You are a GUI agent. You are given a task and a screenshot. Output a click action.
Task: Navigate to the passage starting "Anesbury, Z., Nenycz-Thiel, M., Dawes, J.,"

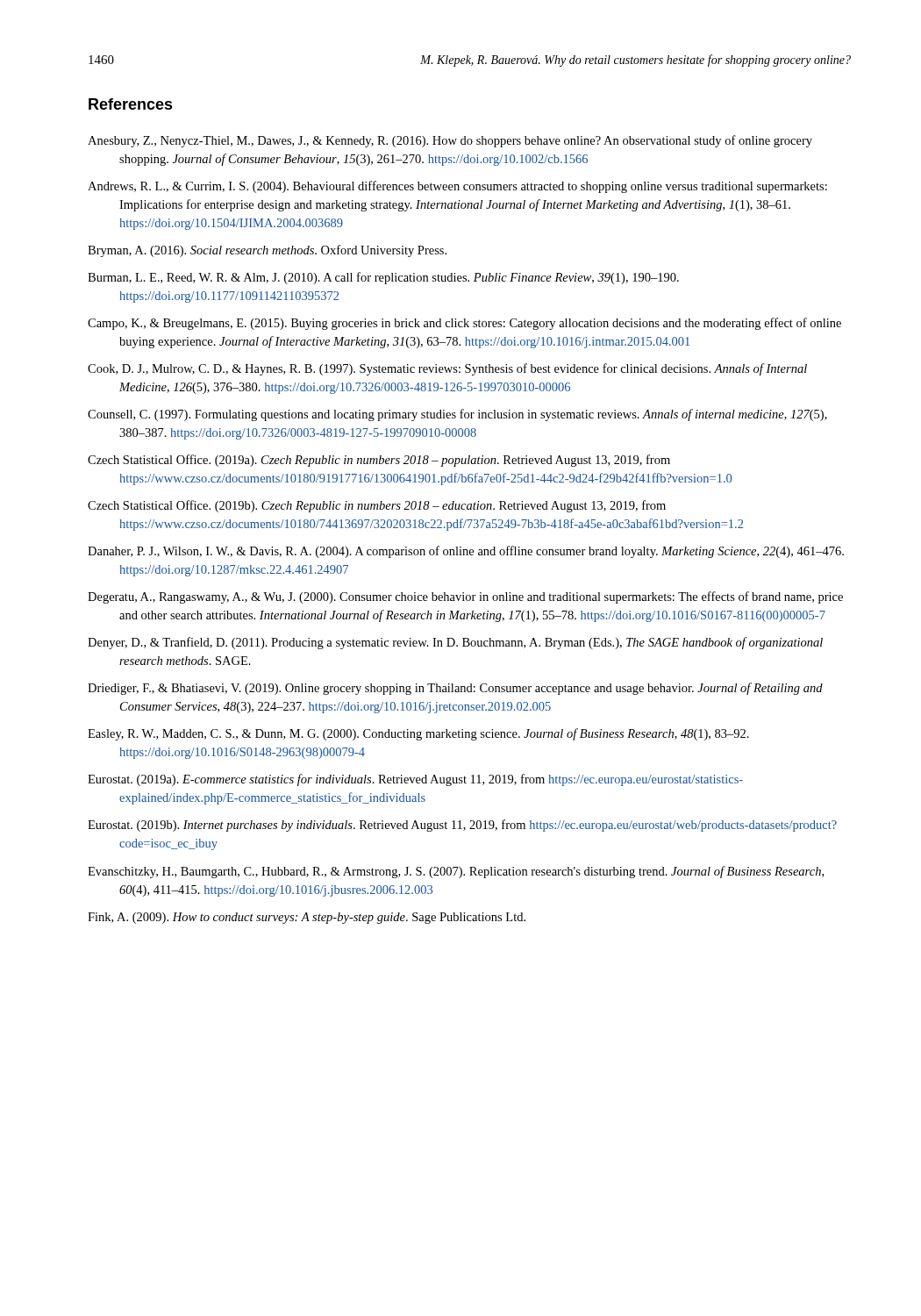coord(450,150)
